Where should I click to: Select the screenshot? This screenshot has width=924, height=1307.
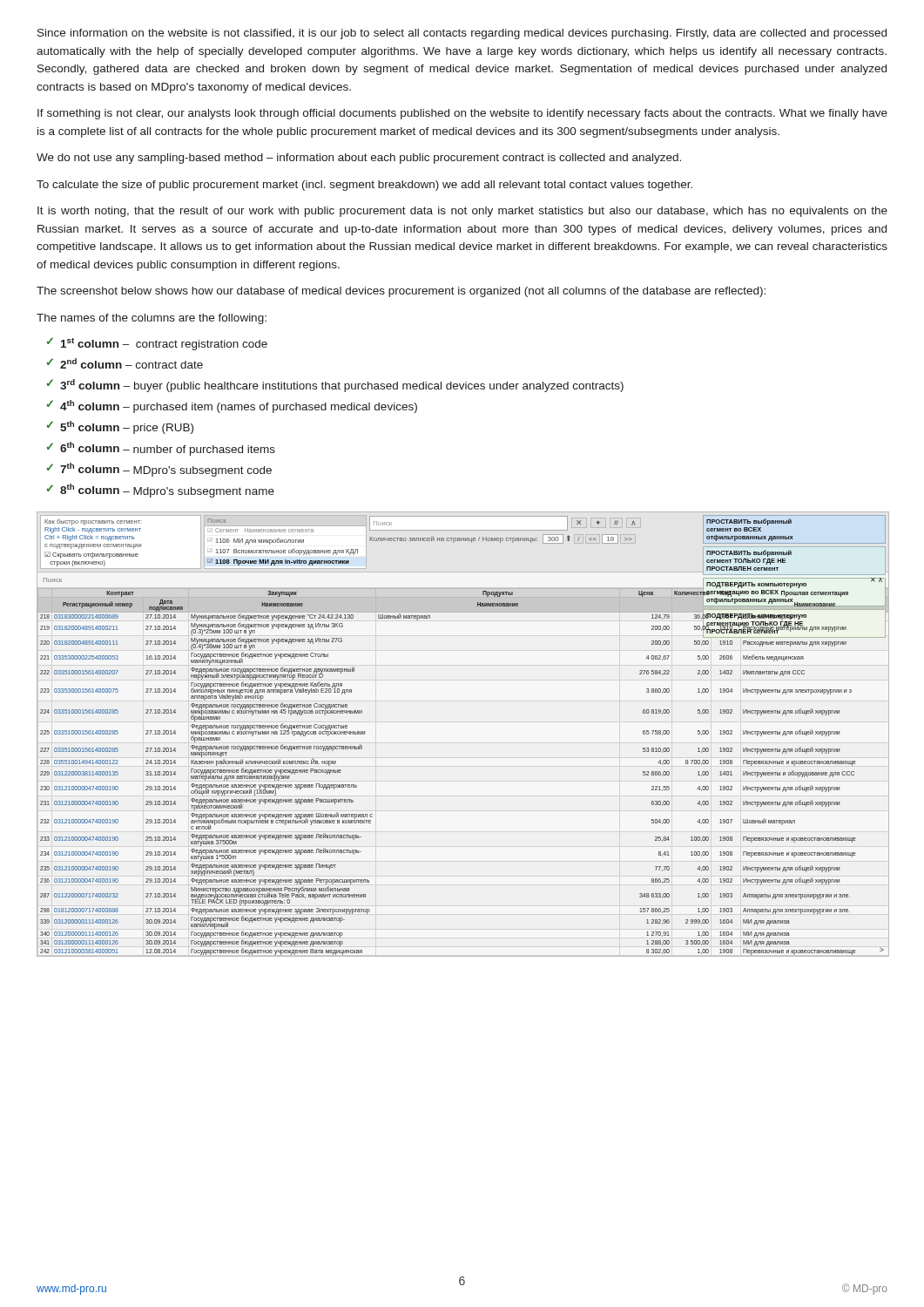point(463,734)
